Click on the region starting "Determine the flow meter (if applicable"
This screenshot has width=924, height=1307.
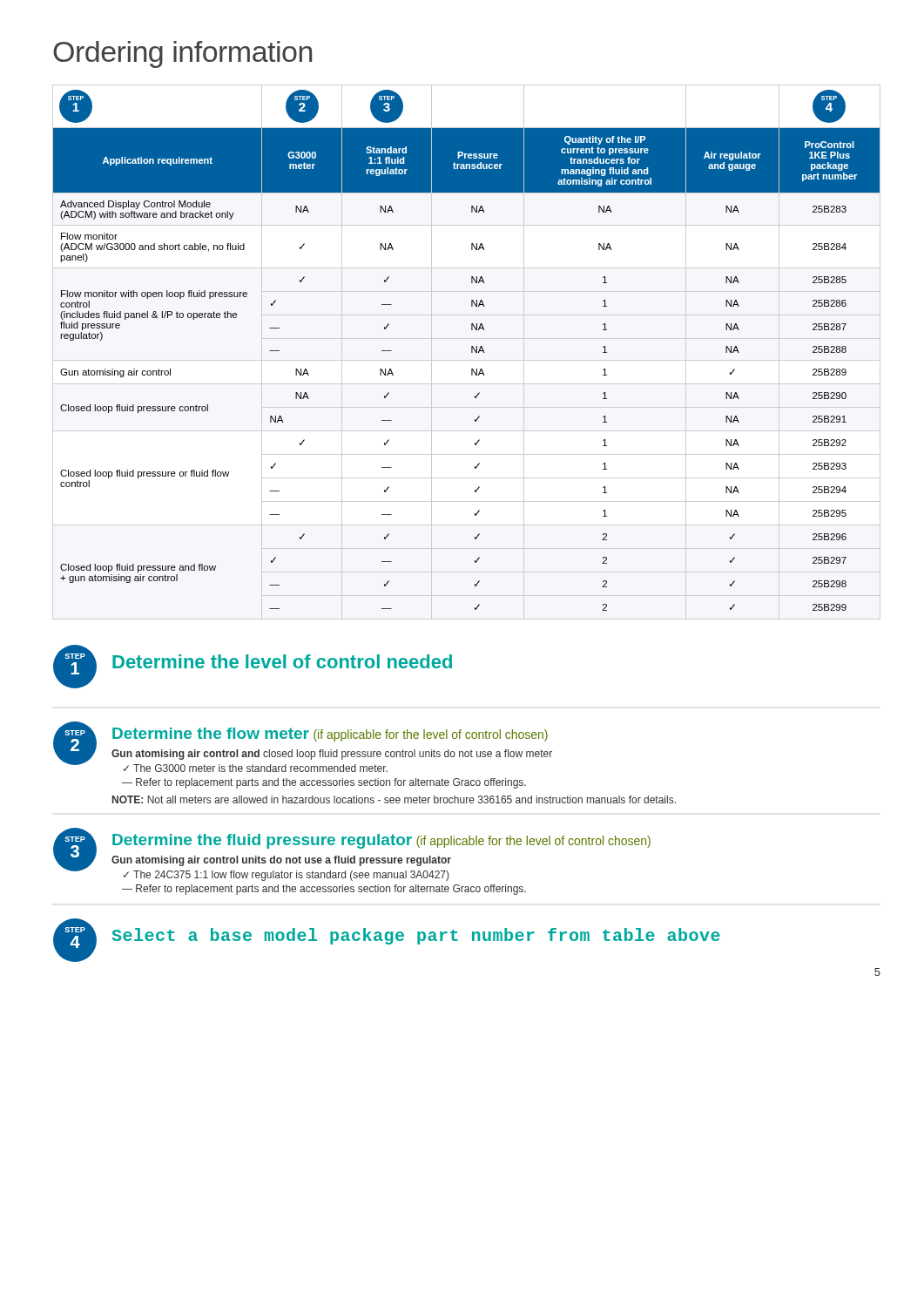330,733
